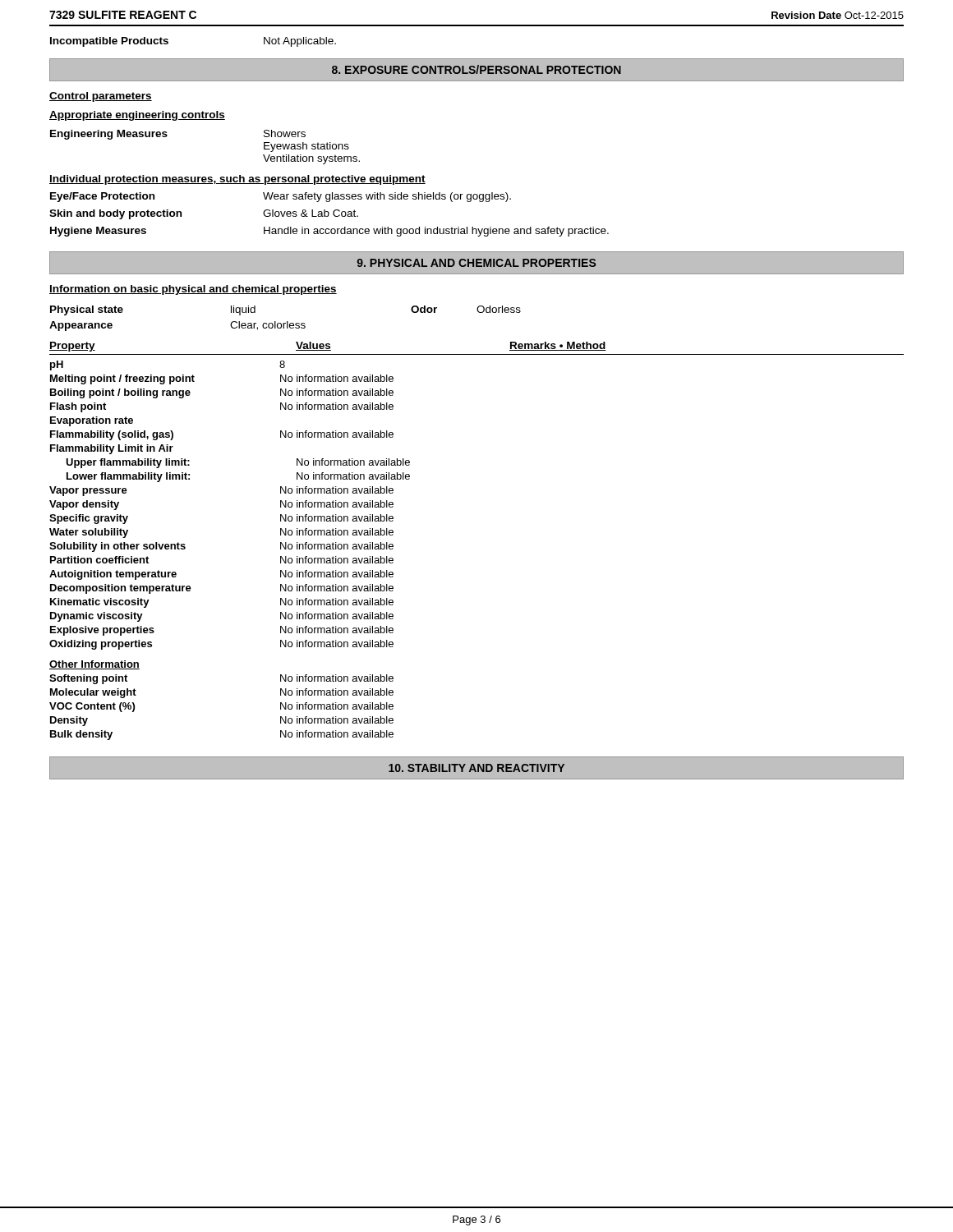This screenshot has height=1232, width=953.
Task: Find the section header containing "8. EXPOSURE CONTROLS/PERSONAL PROTECTION"
Action: pyautogui.click(x=476, y=70)
